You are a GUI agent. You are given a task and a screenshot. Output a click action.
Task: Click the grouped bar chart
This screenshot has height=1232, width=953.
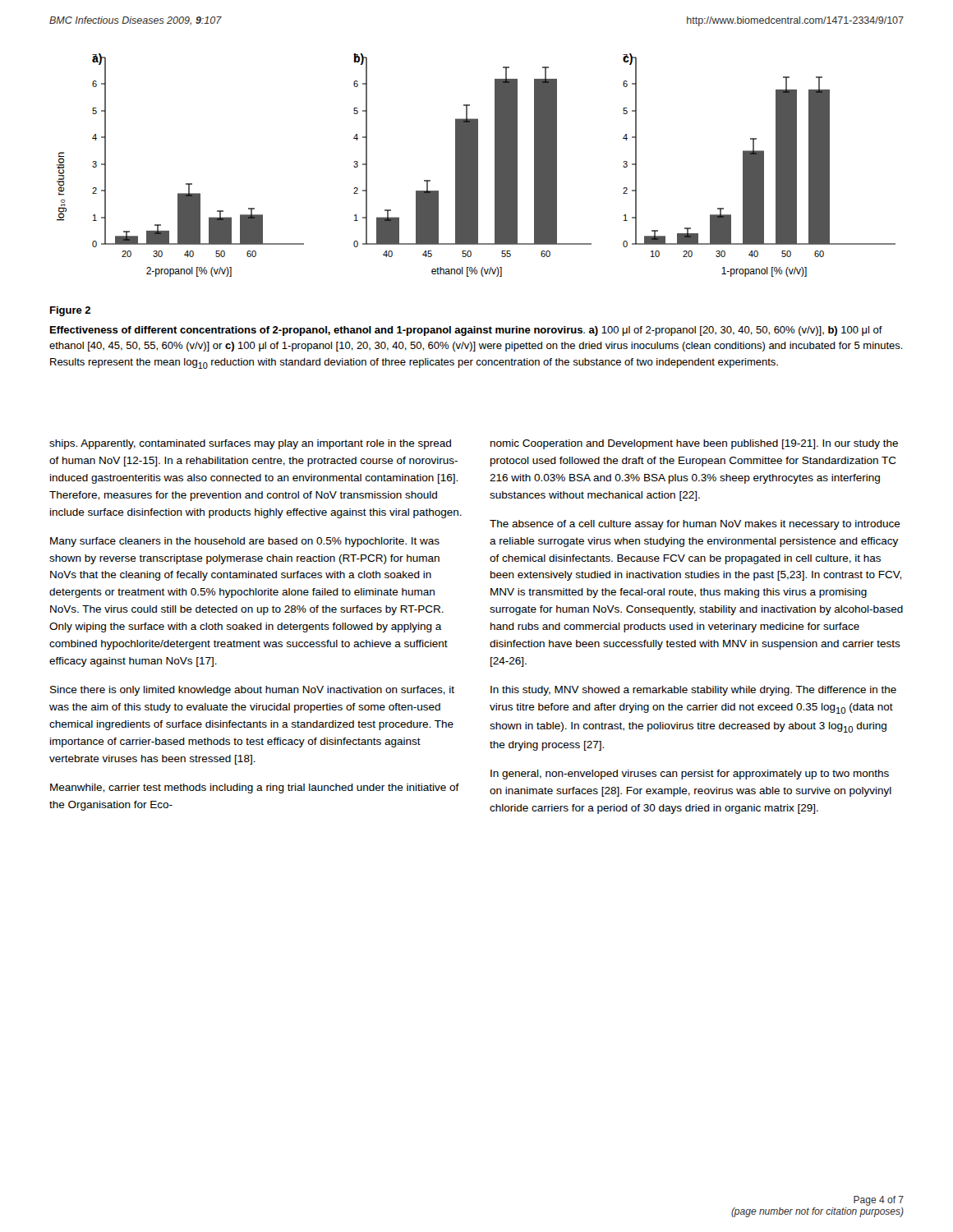[476, 168]
